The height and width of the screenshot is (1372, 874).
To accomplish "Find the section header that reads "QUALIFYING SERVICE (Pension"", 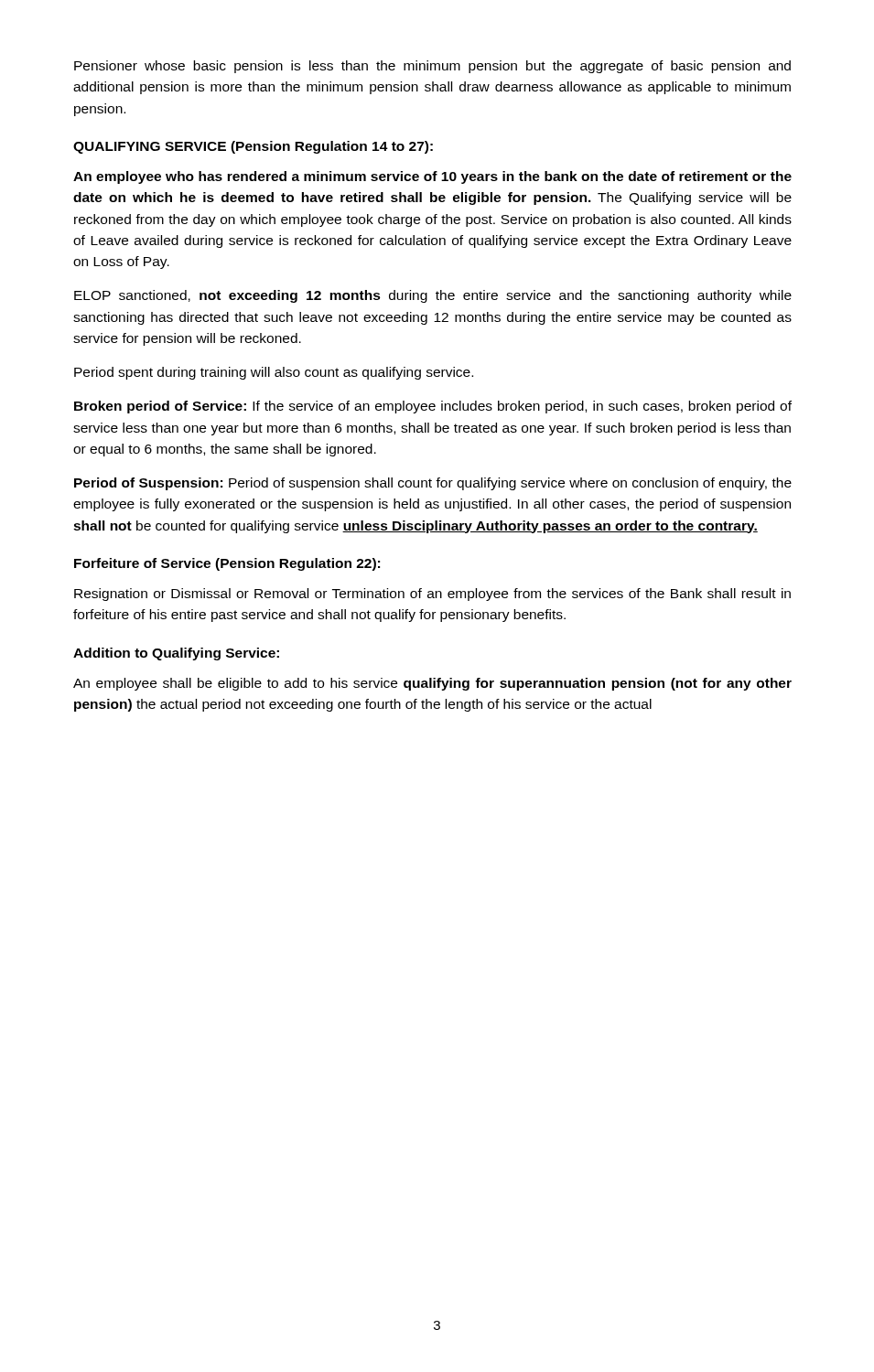I will (x=254, y=146).
